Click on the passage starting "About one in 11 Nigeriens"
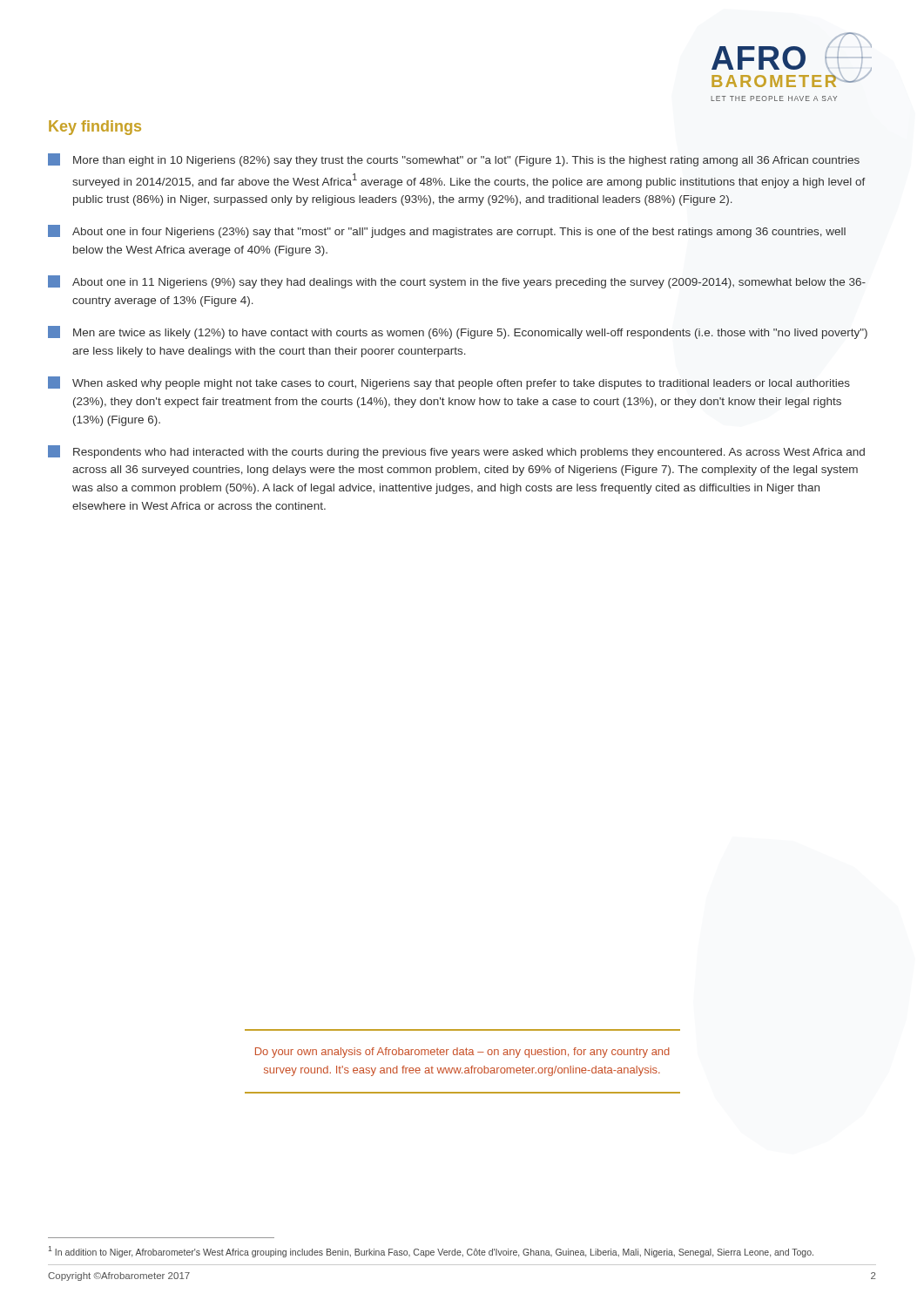The height and width of the screenshot is (1307, 924). 462,292
